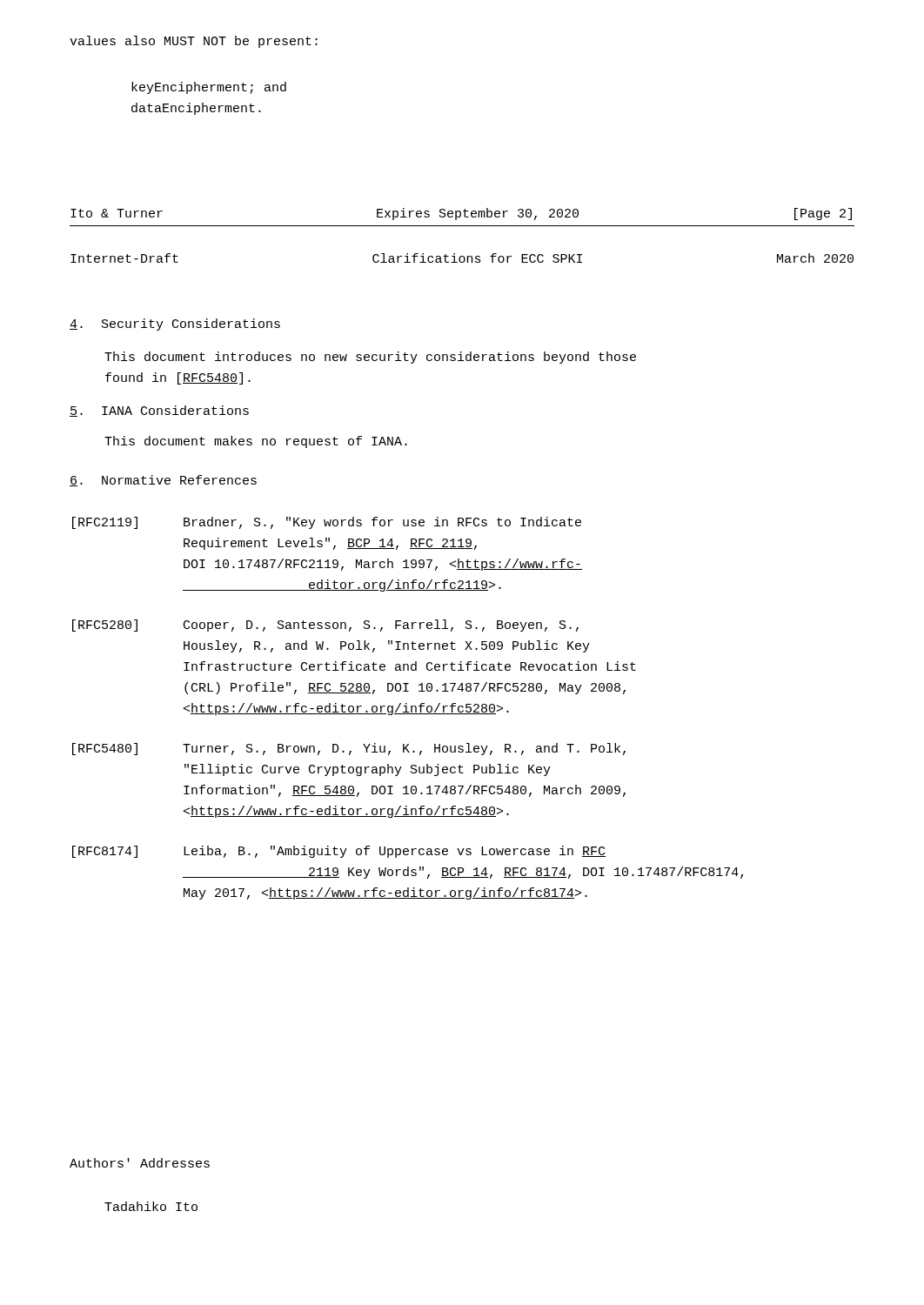Click on the text block that reads "This document introduces no new security"
Image resolution: width=924 pixels, height=1305 pixels.
click(371, 368)
